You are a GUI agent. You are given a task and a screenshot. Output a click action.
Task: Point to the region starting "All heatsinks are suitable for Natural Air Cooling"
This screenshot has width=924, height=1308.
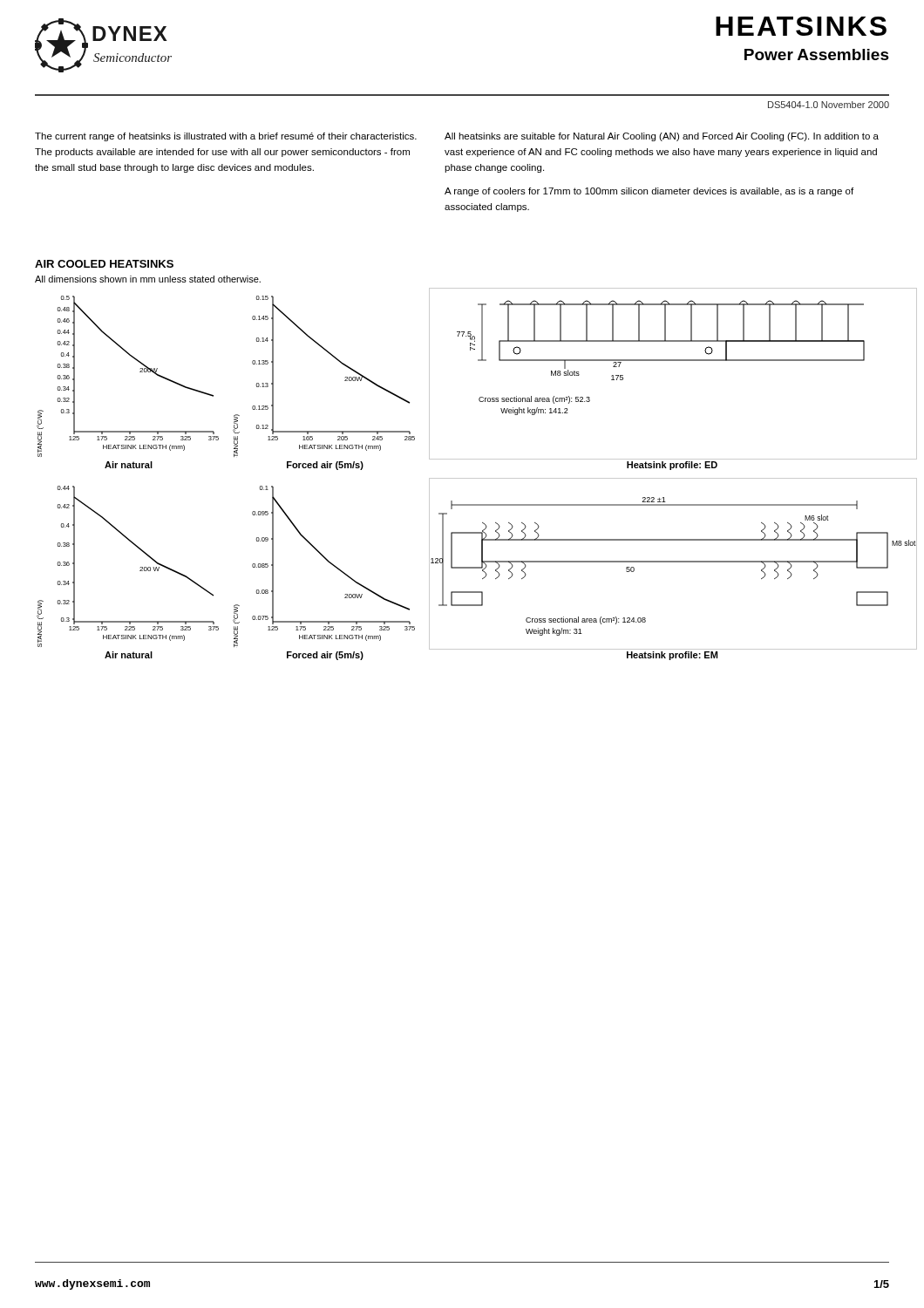pyautogui.click(x=662, y=152)
